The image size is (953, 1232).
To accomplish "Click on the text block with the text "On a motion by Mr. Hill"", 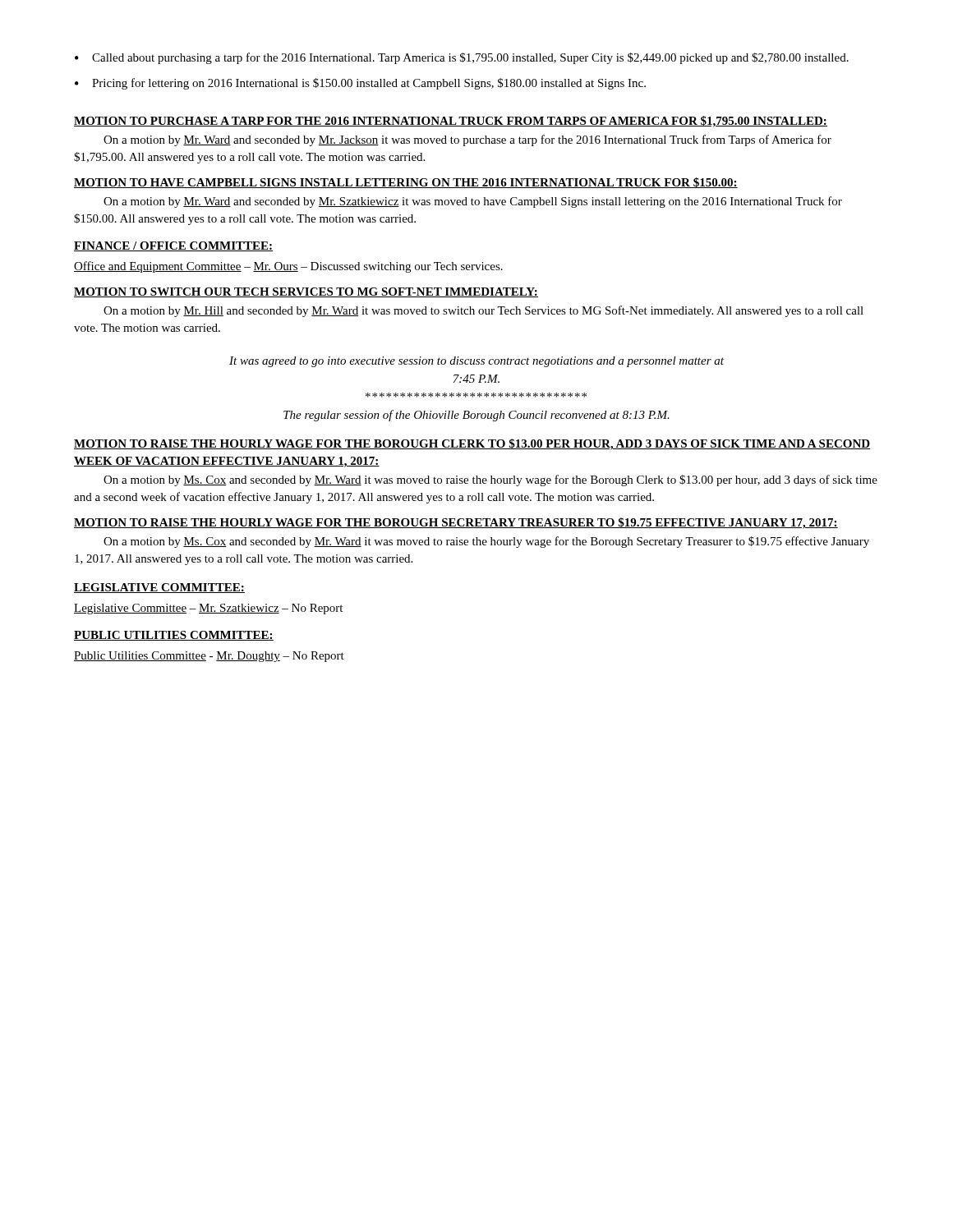I will coord(469,319).
